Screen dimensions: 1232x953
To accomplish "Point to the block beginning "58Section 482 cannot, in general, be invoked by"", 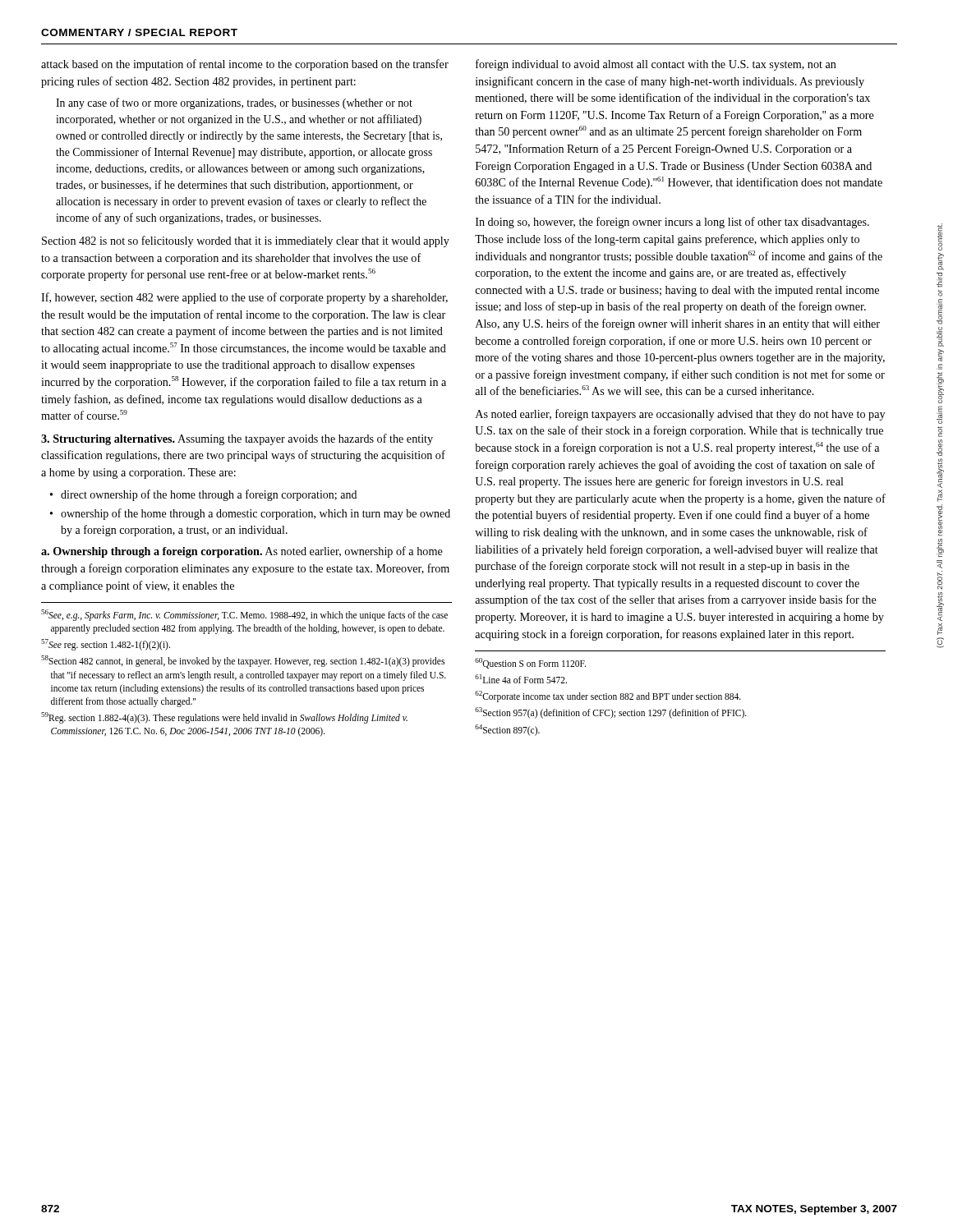I will [244, 681].
